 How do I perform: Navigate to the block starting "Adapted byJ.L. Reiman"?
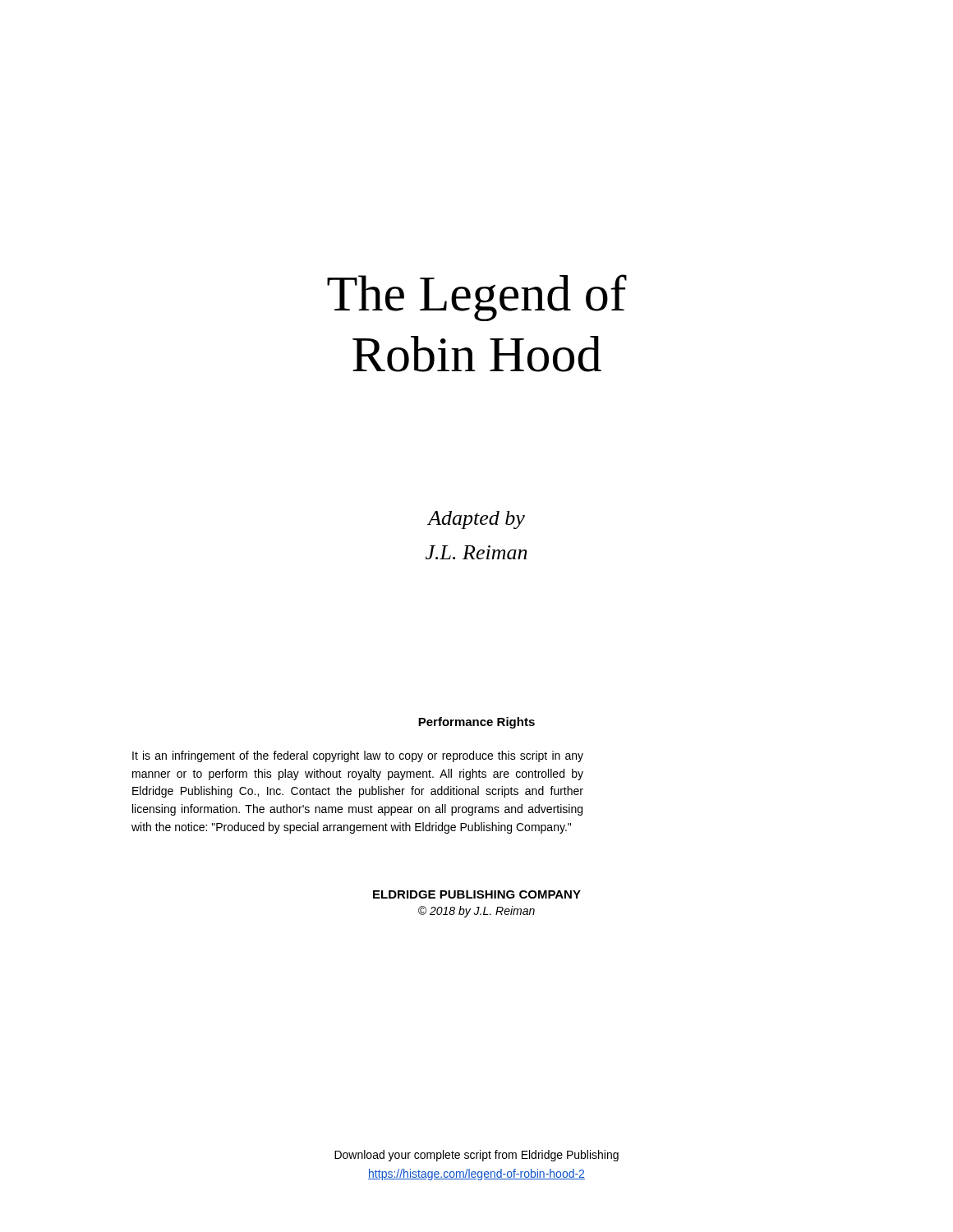coord(476,535)
